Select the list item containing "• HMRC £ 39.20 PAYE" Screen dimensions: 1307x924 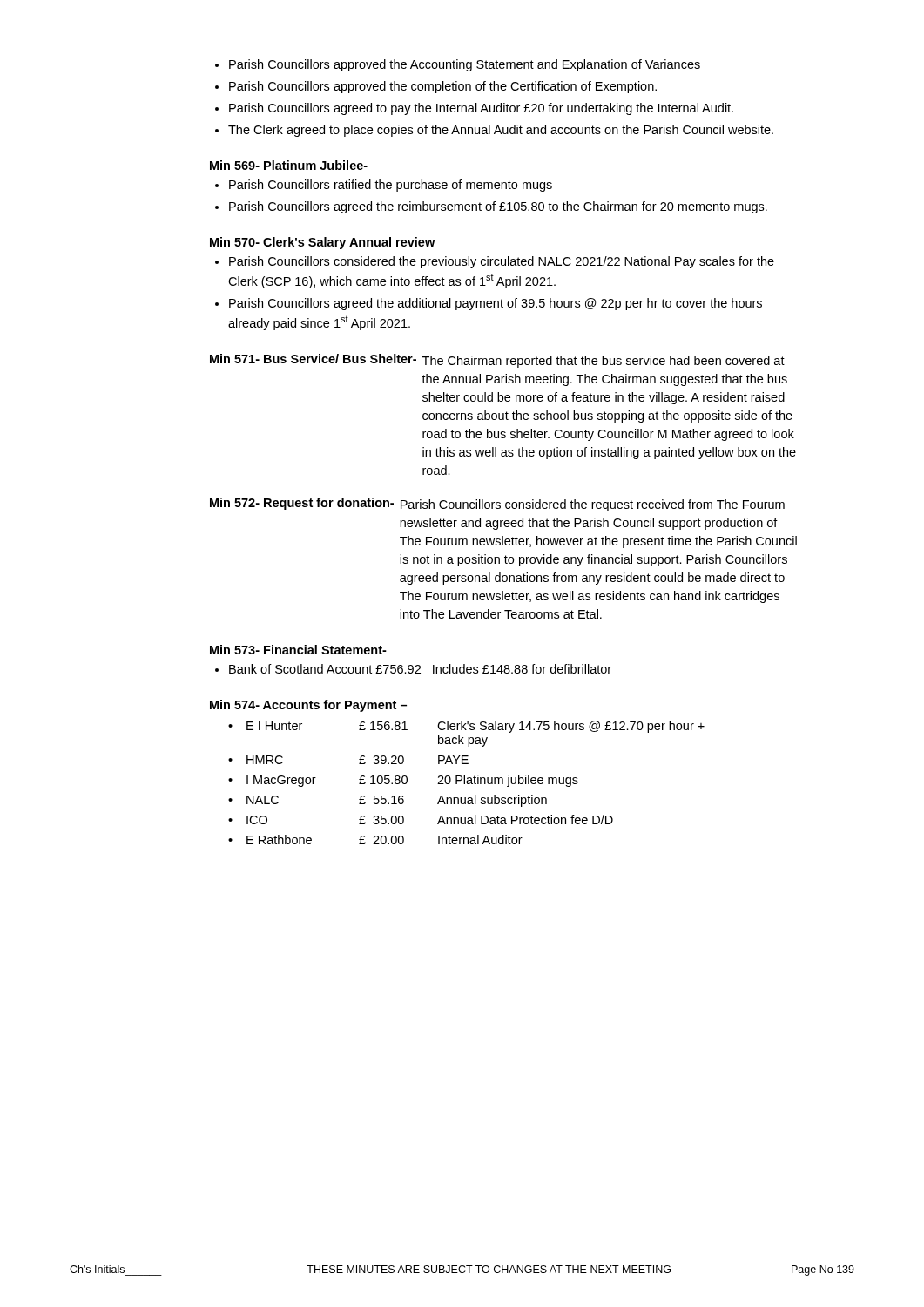[x=259, y=760]
